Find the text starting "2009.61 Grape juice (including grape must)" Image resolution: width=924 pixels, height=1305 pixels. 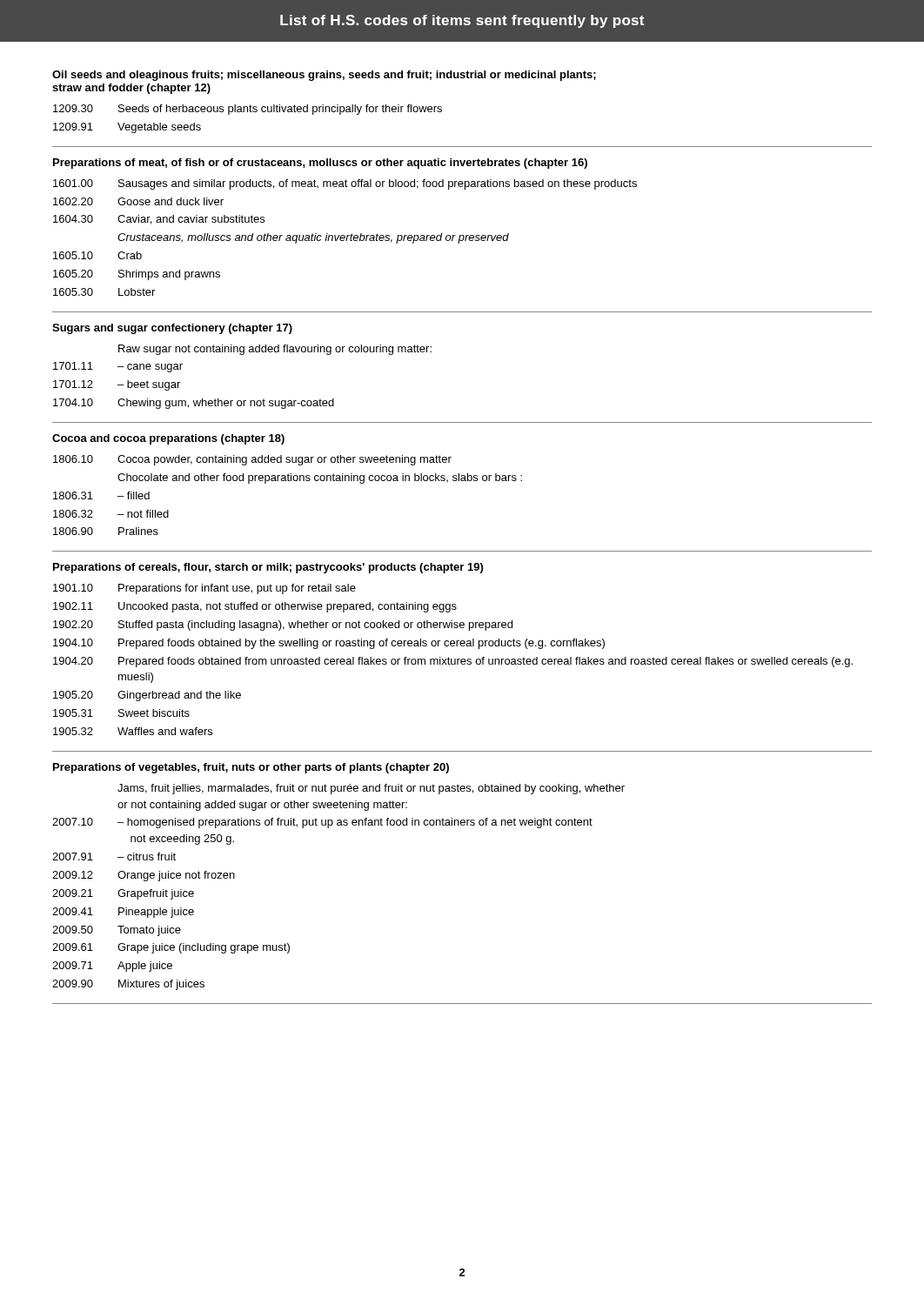(171, 948)
